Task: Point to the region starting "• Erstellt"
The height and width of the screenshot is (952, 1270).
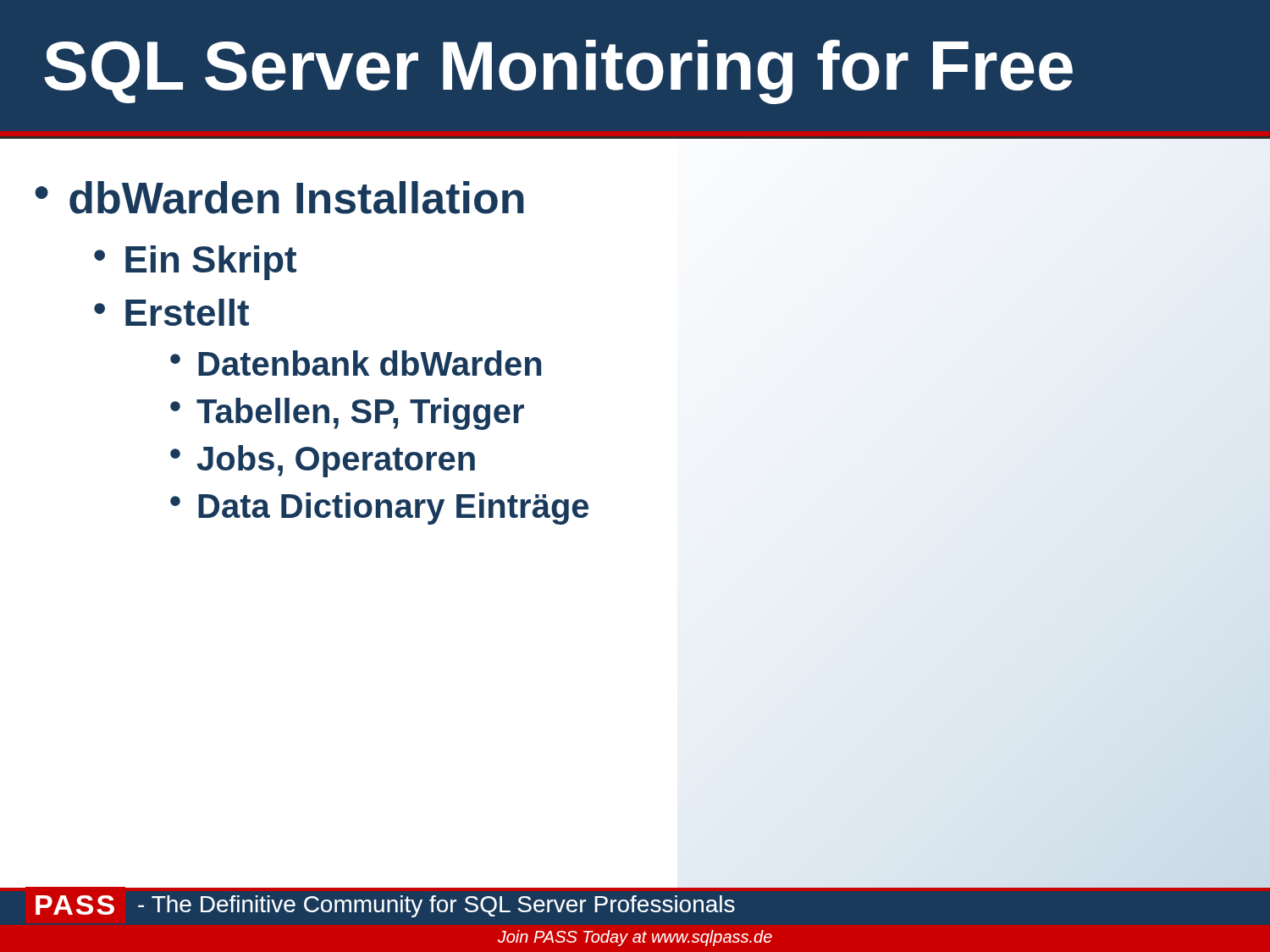Action: [x=171, y=313]
